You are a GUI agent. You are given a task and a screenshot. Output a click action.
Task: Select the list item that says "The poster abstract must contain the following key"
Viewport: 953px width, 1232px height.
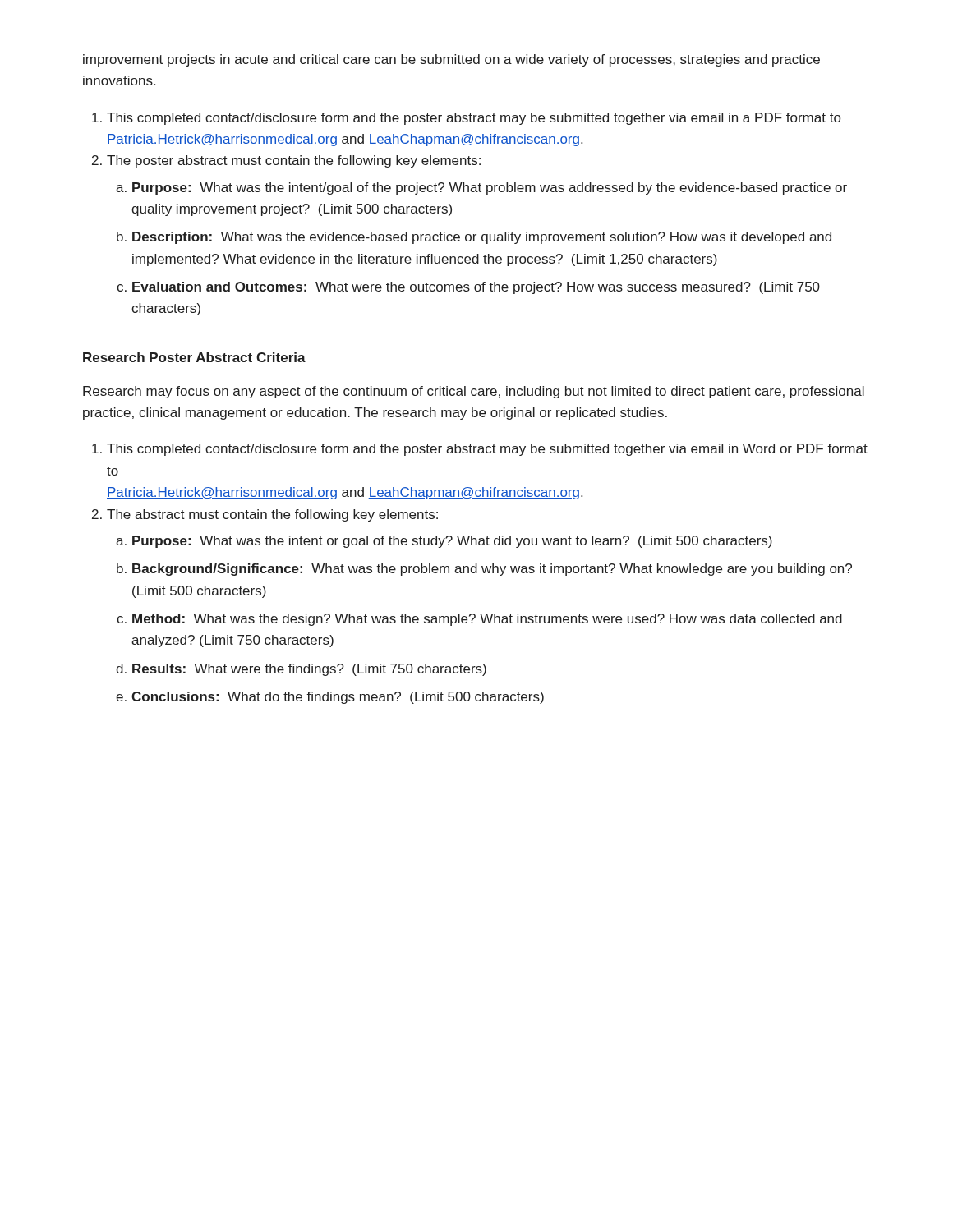(489, 237)
